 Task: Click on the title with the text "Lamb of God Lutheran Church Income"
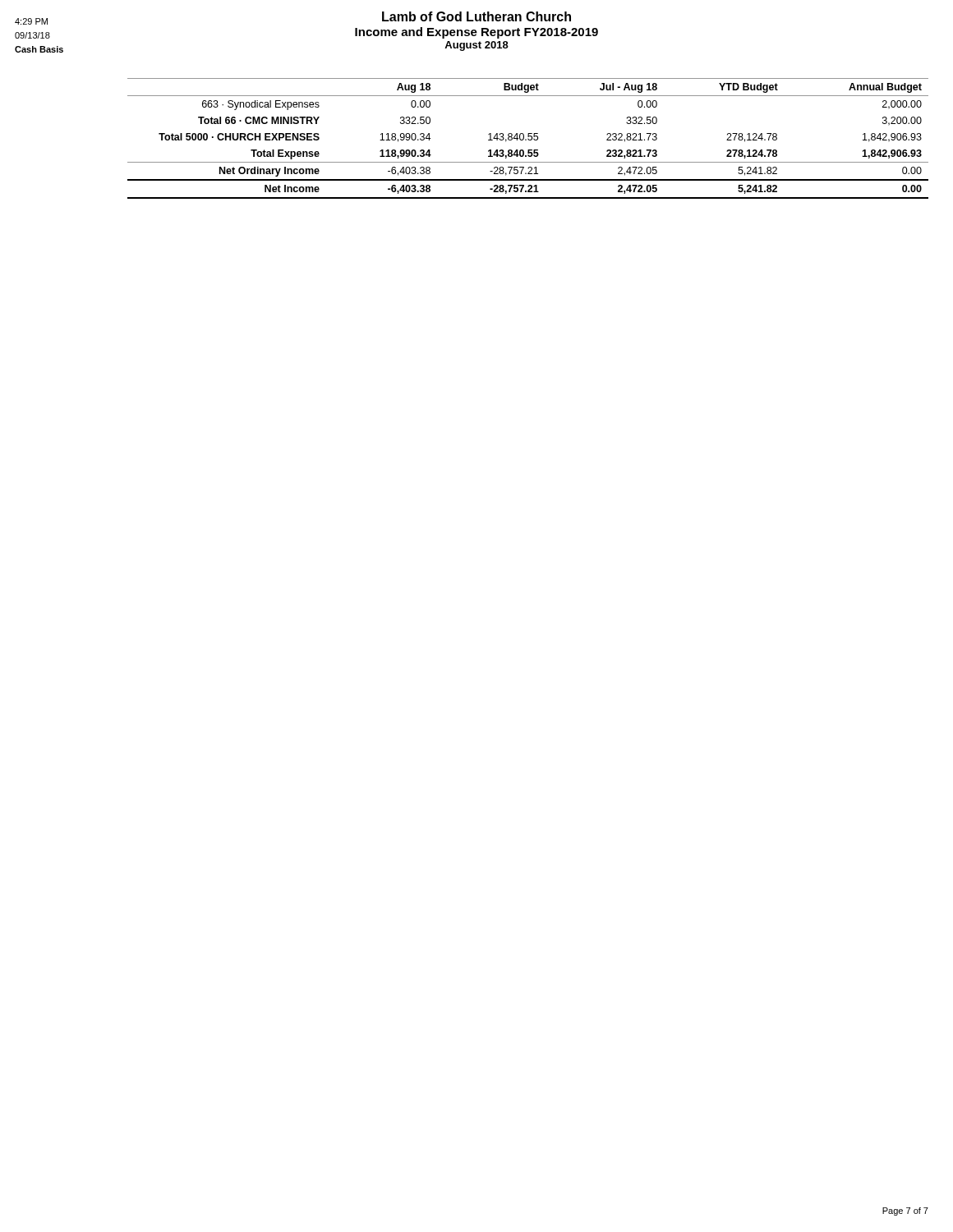476,30
